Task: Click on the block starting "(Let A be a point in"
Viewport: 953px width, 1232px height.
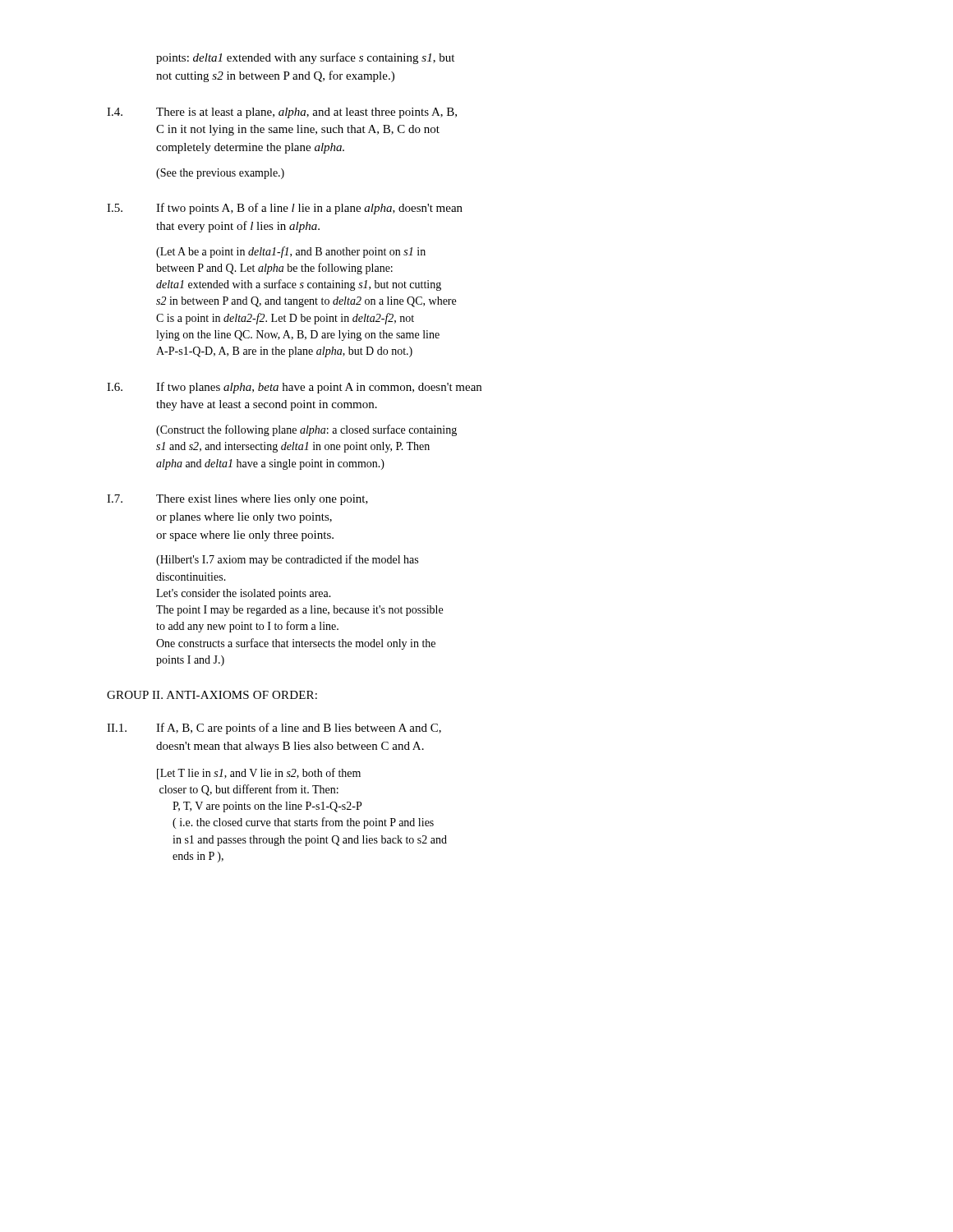Action: [x=306, y=301]
